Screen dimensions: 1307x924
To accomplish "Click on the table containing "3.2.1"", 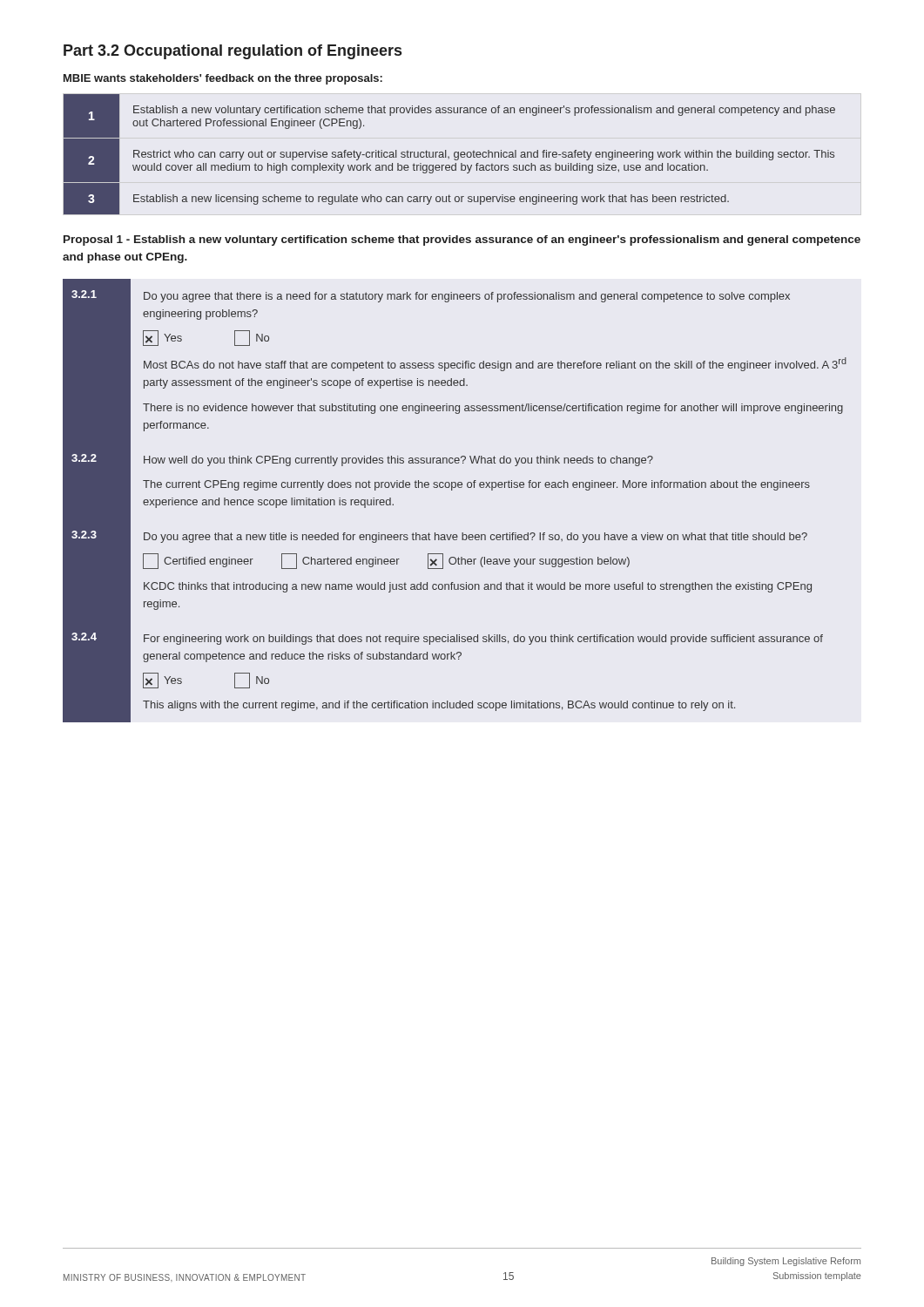I will 462,501.
